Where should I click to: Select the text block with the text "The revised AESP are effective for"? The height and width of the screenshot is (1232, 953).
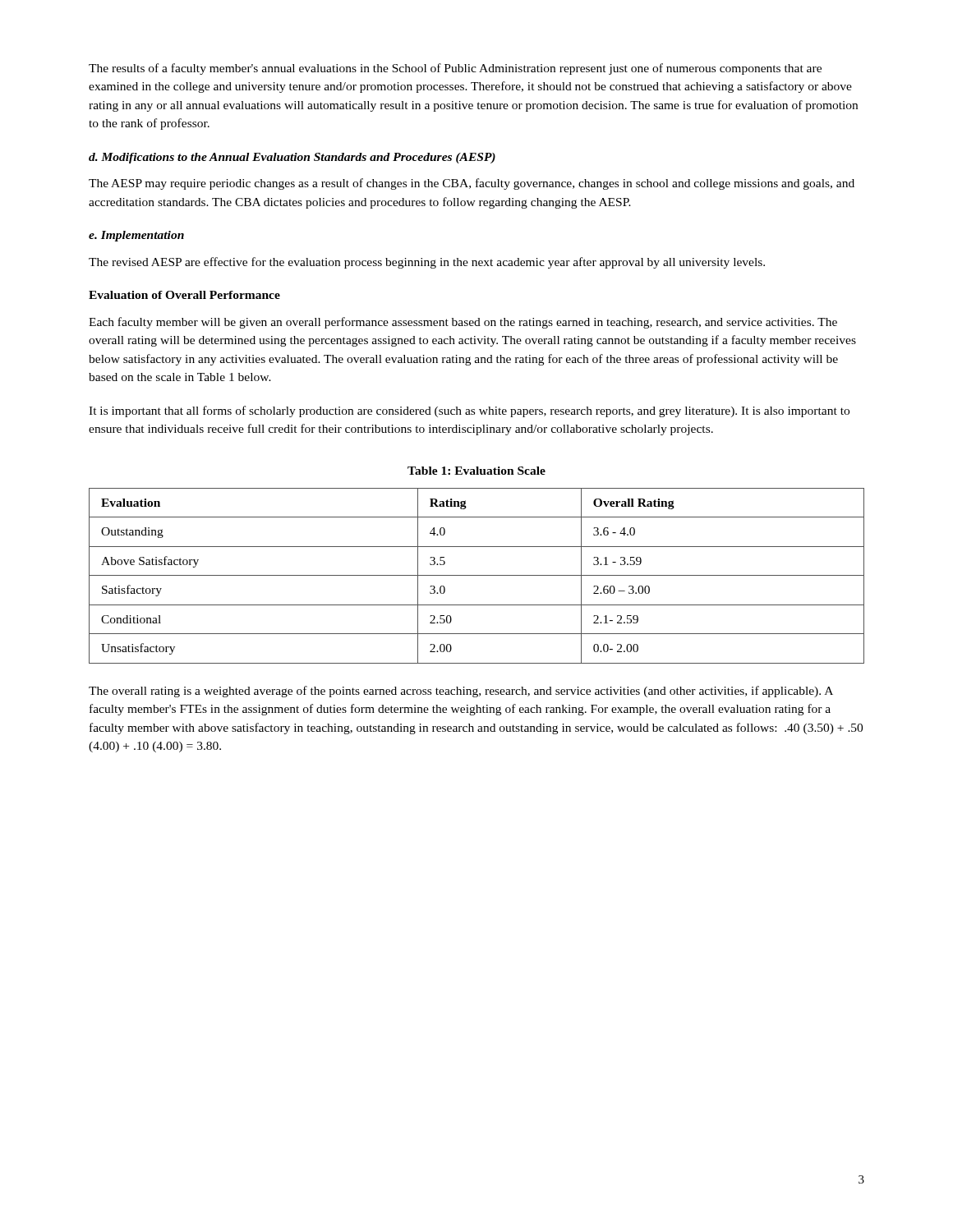click(427, 261)
